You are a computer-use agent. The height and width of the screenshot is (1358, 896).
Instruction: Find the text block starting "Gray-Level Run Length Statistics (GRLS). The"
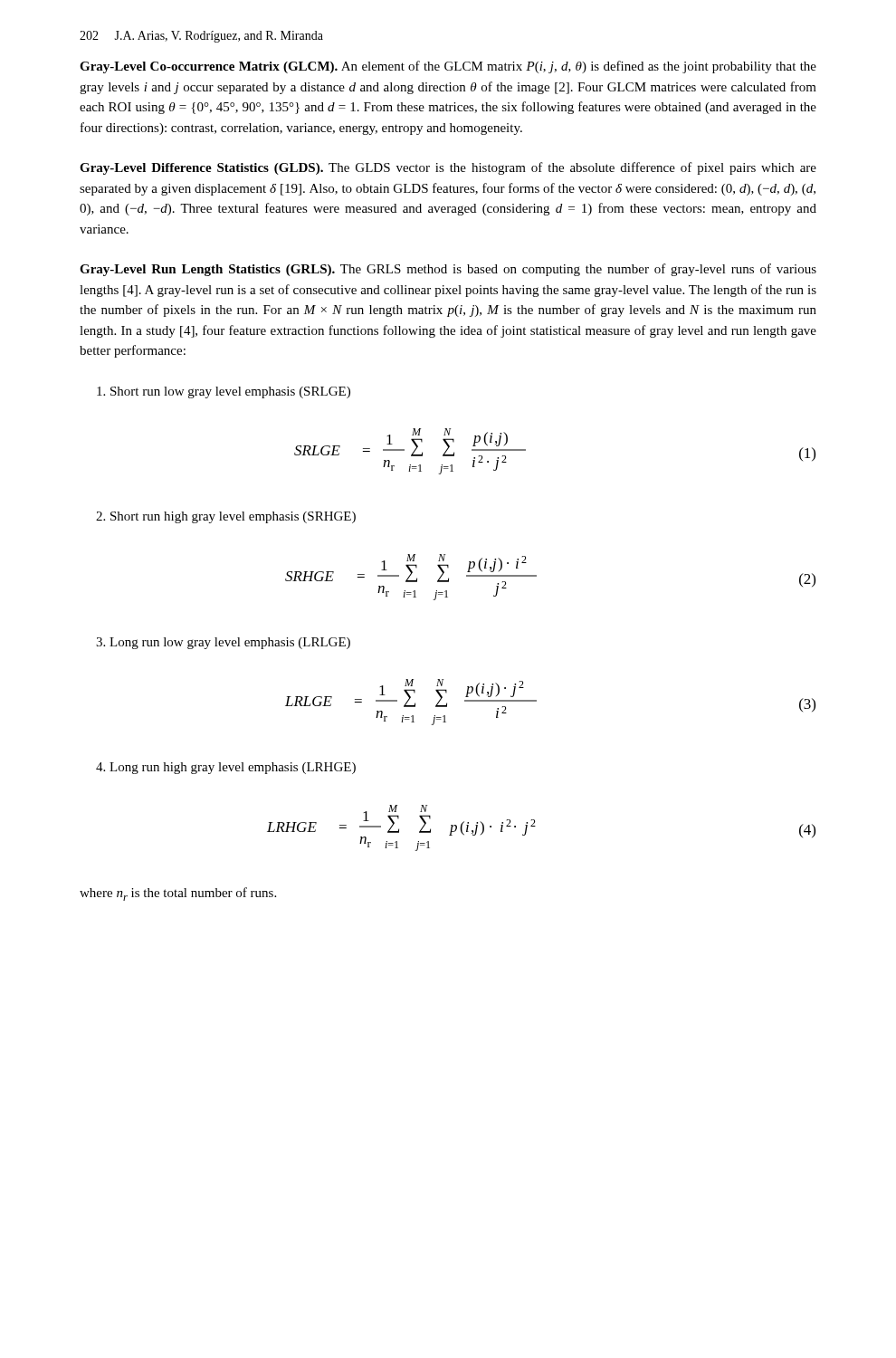[x=448, y=310]
